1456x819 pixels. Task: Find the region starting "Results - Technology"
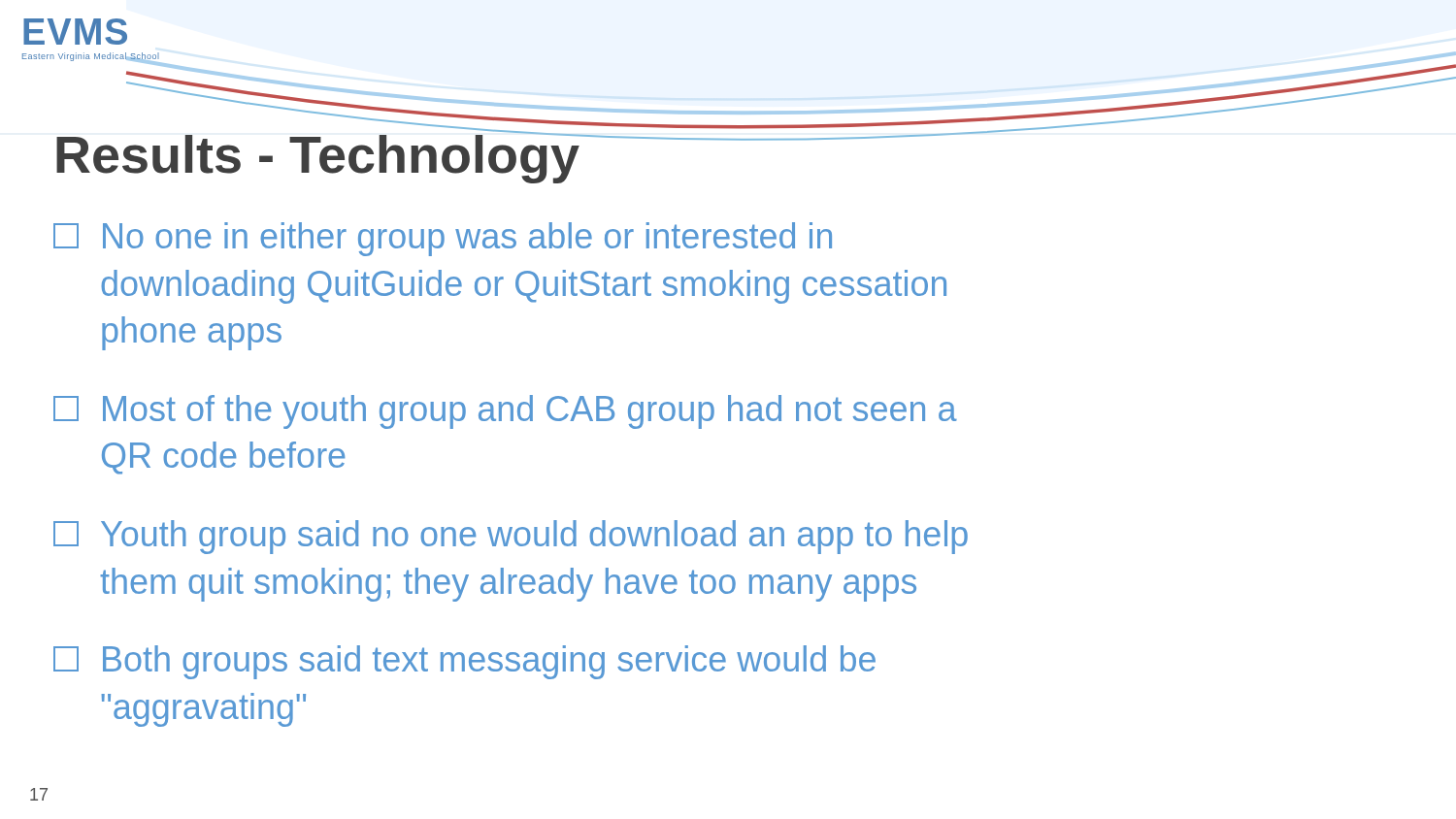pos(316,155)
